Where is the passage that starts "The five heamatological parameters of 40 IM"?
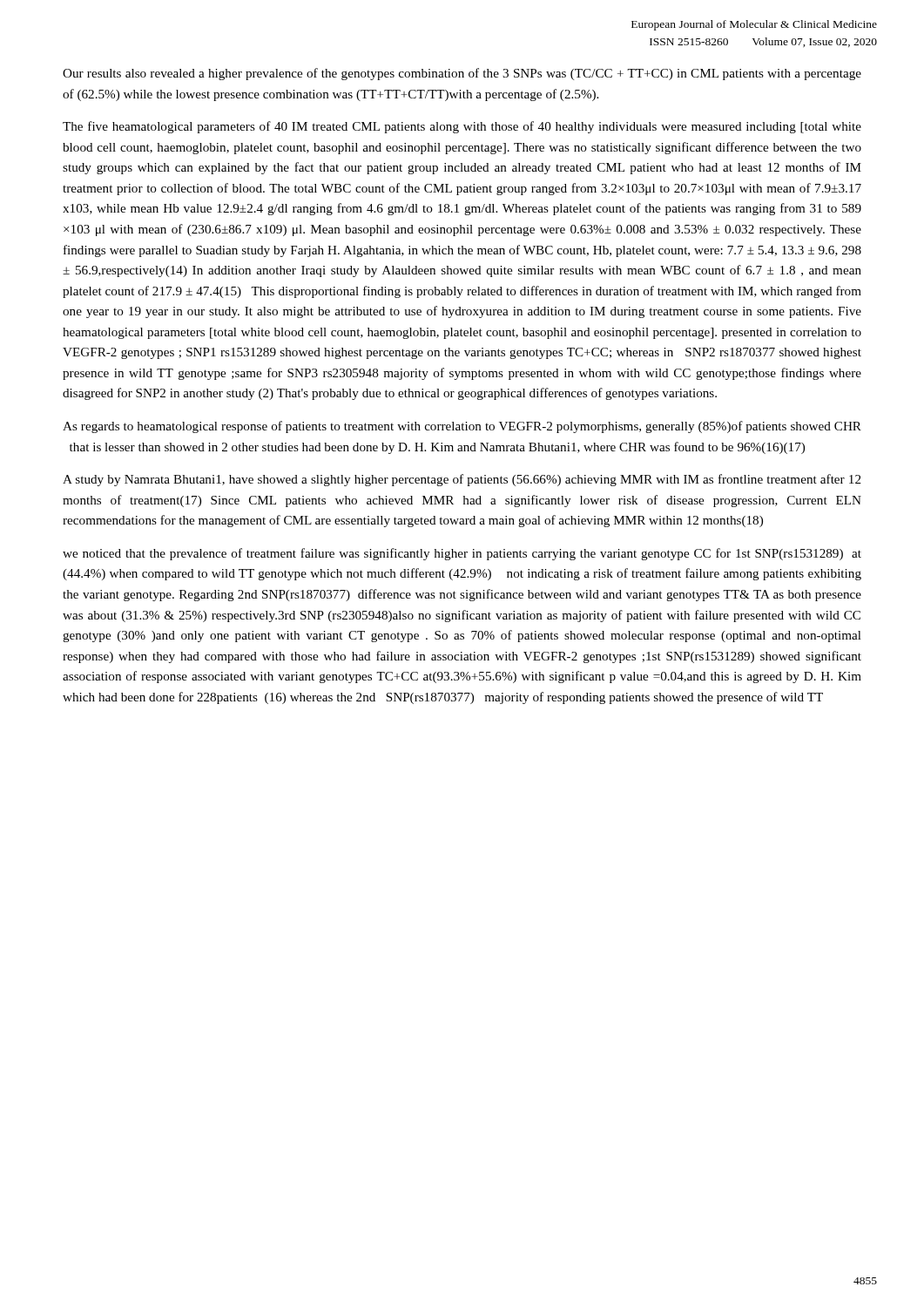Image resolution: width=924 pixels, height=1307 pixels. click(x=462, y=260)
